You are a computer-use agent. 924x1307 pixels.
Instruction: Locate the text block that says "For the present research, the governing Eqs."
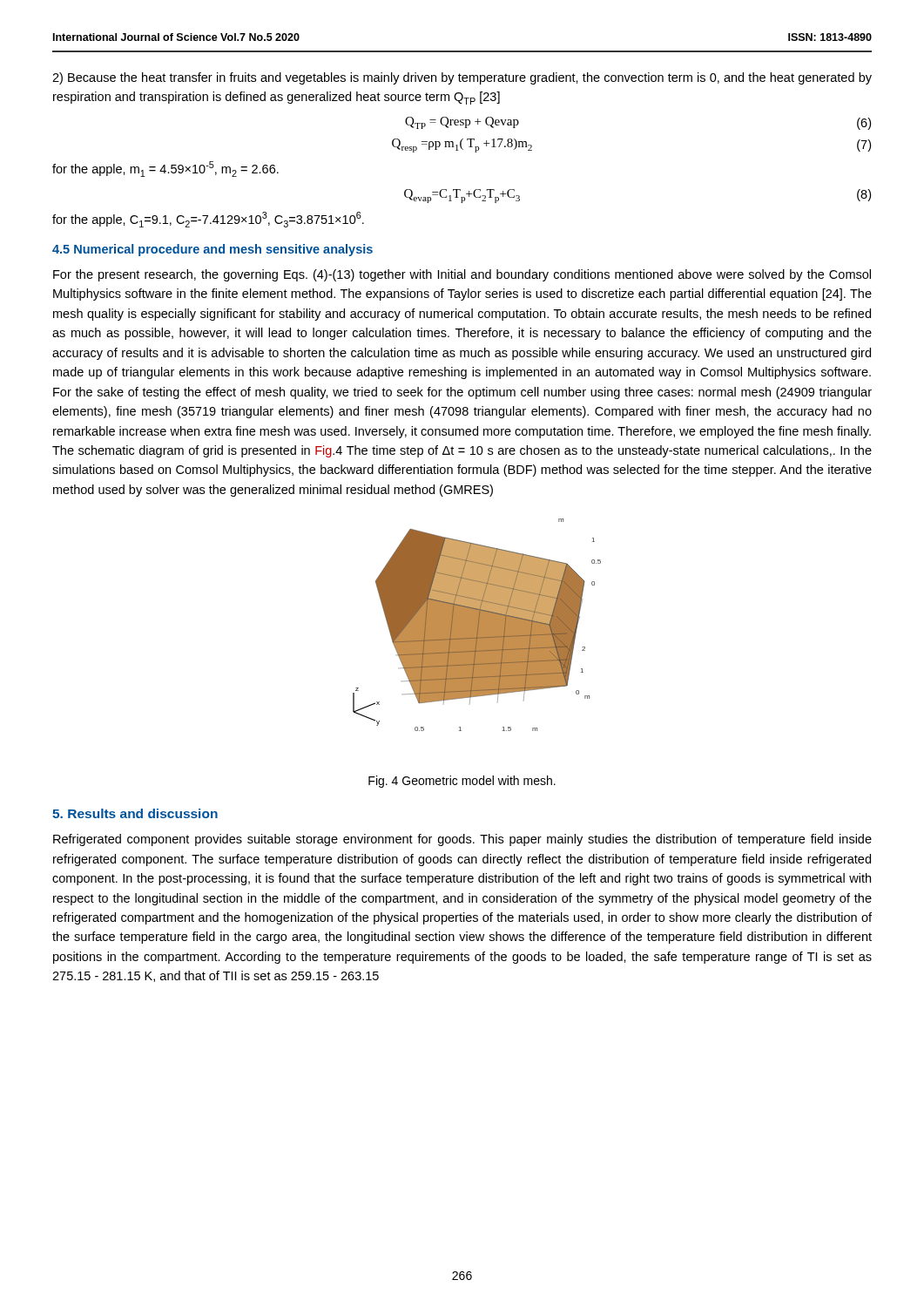[x=462, y=382]
